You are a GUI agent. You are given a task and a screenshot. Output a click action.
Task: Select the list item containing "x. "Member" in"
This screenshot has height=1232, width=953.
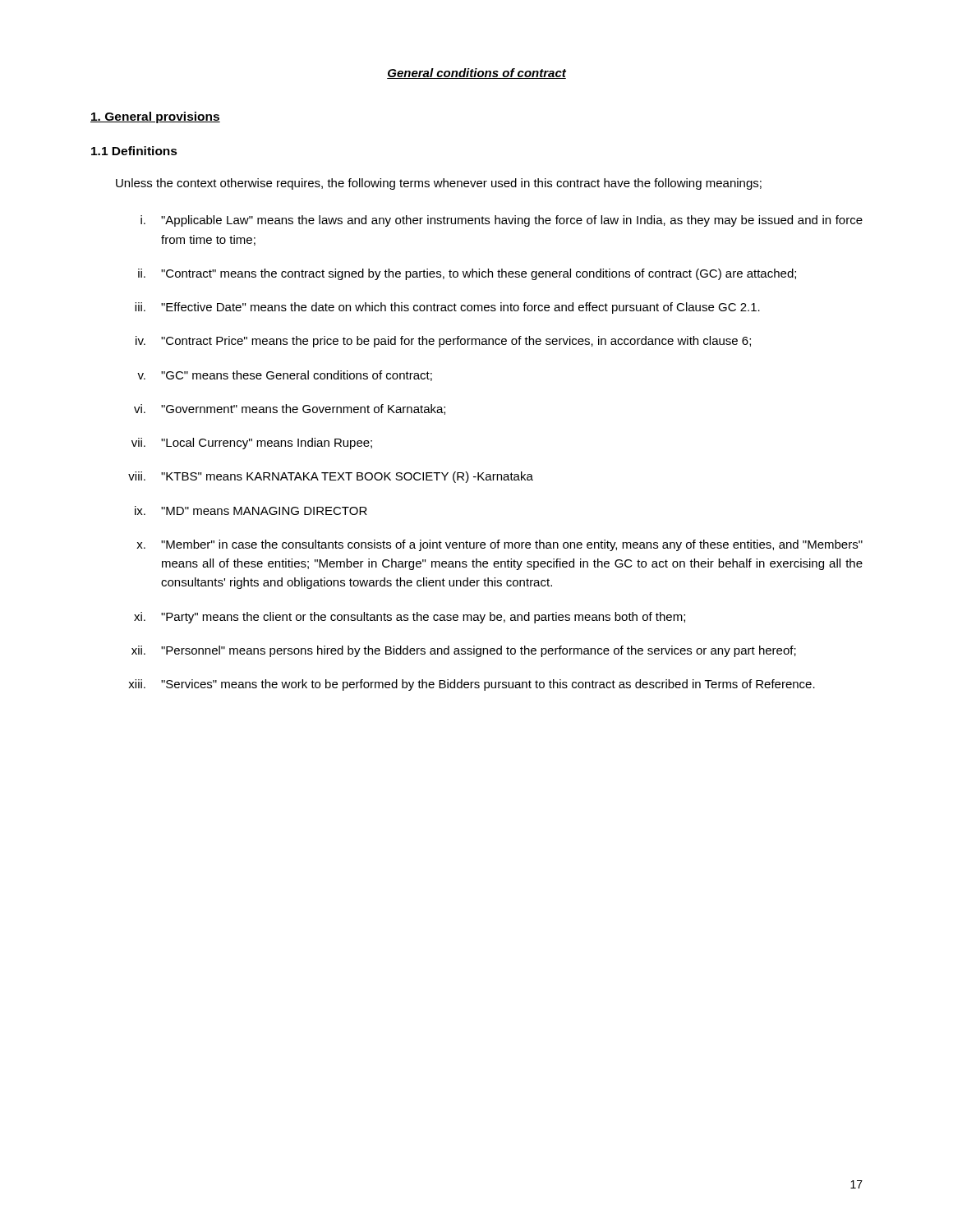point(476,563)
